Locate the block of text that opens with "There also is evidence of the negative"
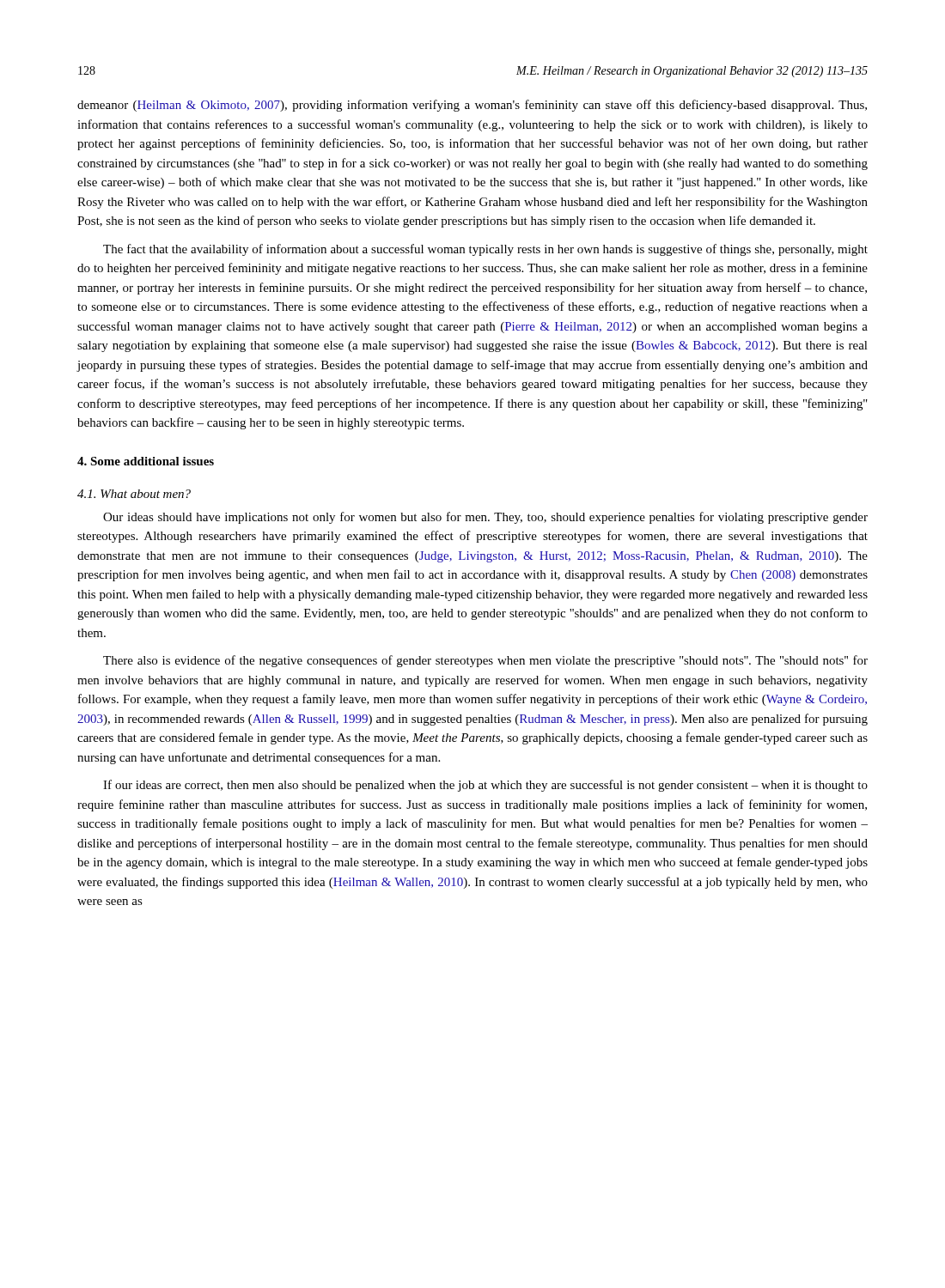945x1288 pixels. pos(472,709)
